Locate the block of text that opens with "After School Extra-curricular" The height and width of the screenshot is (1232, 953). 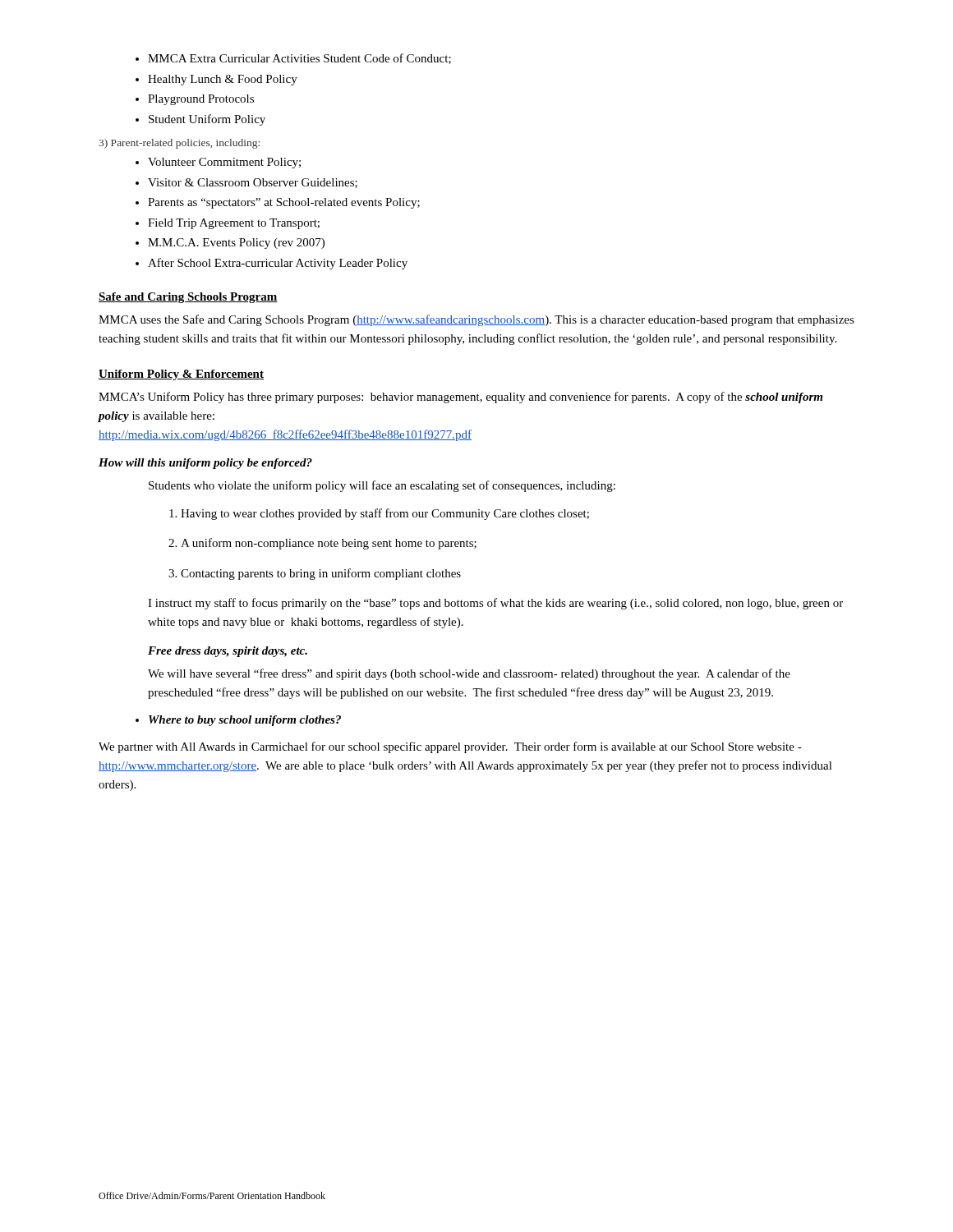(278, 264)
